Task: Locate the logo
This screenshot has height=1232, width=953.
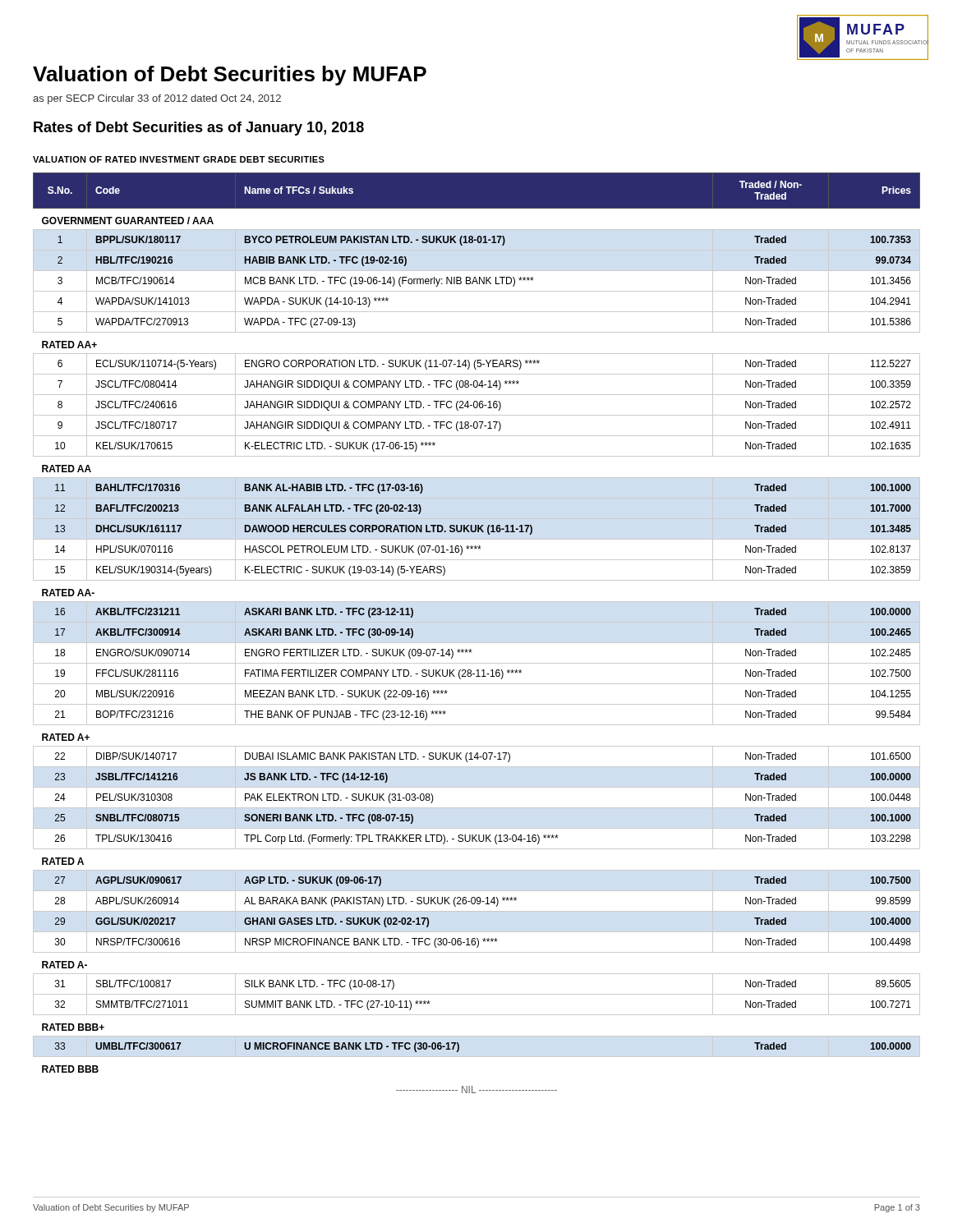Action: coord(863,39)
